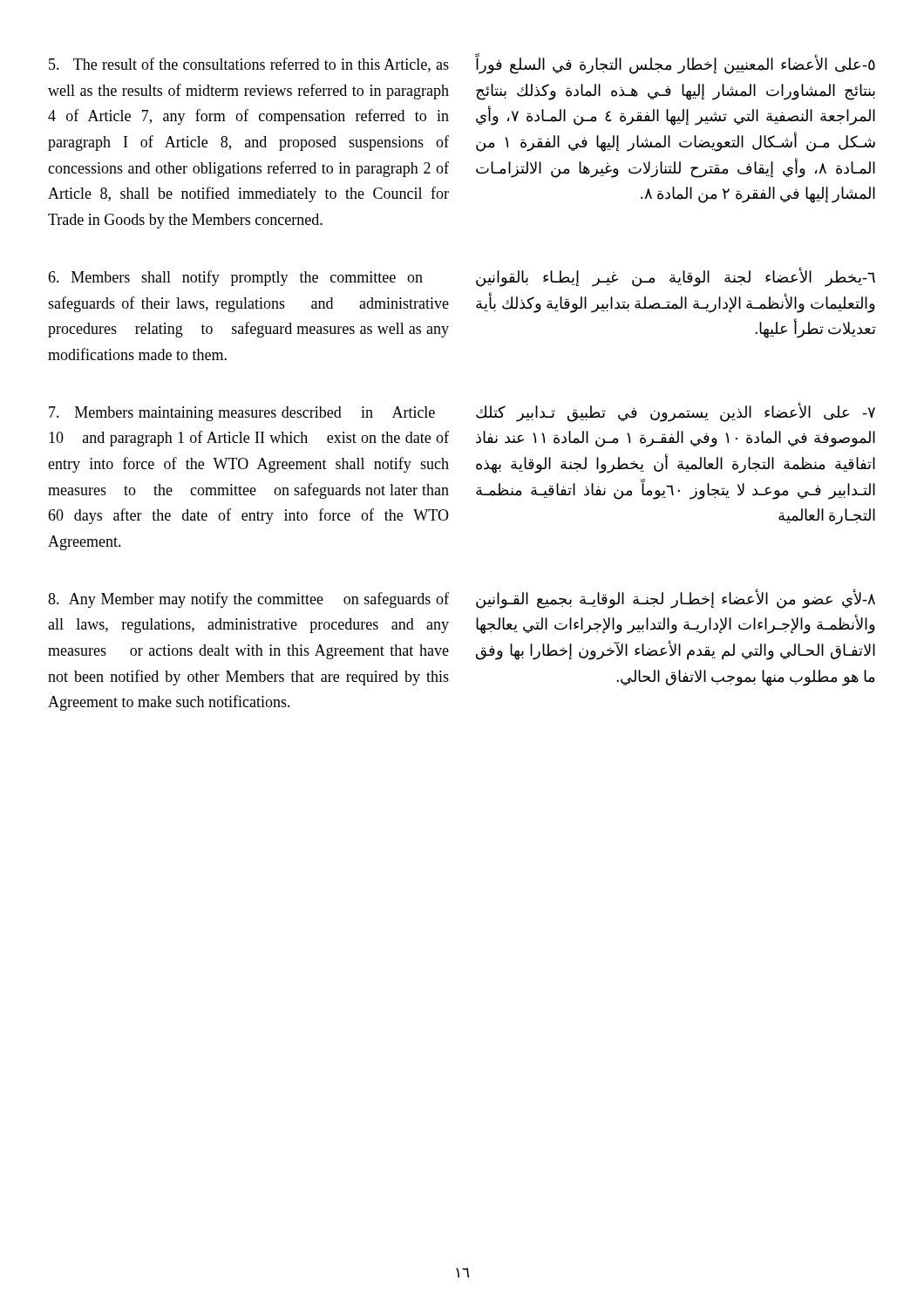Point to the block beginning "٧- على الأعضاء الذين"
924x1308 pixels.
pyautogui.click(x=676, y=465)
